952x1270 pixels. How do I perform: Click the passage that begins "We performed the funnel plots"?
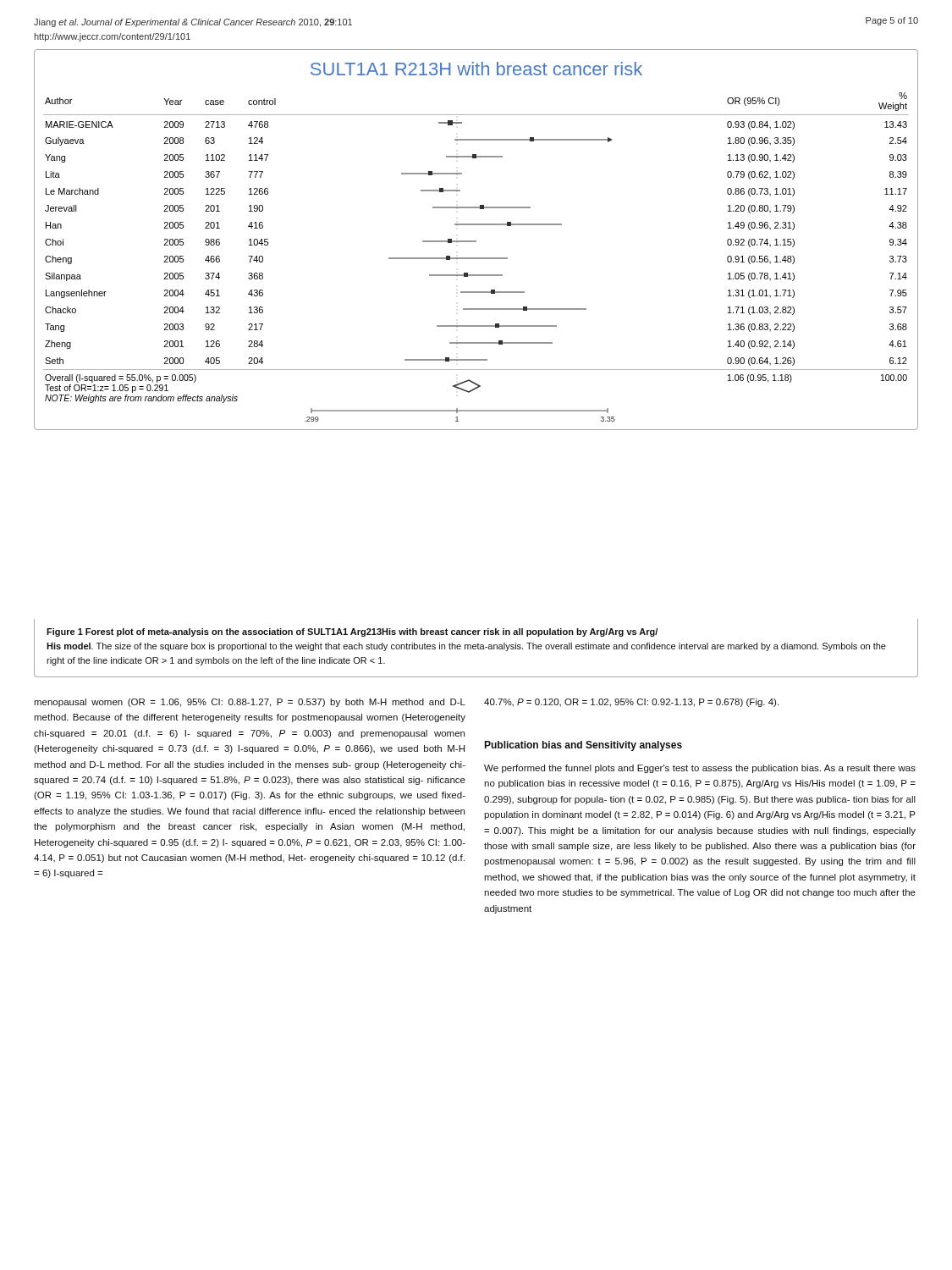tap(700, 838)
